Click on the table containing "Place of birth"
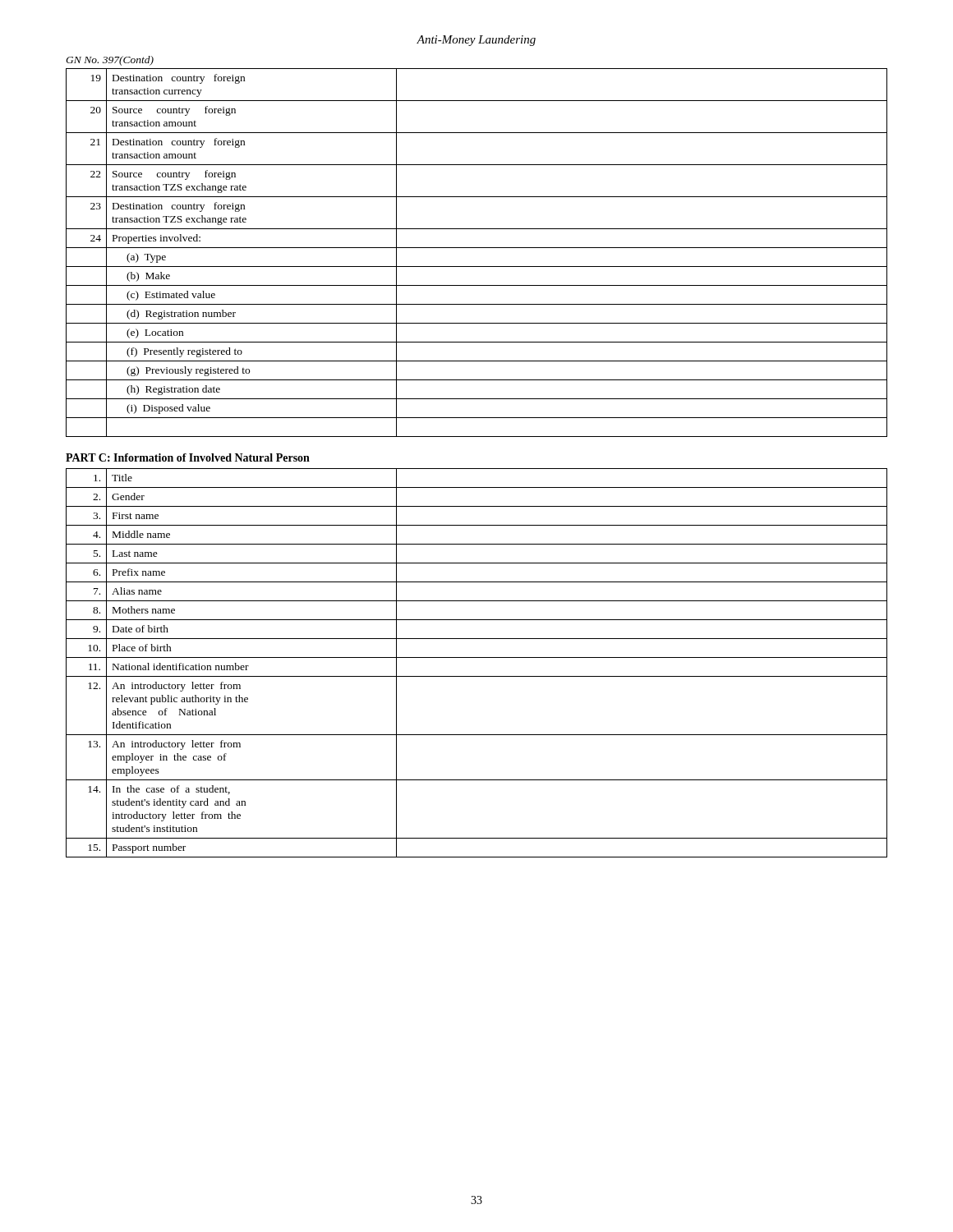This screenshot has width=953, height=1232. tap(476, 663)
